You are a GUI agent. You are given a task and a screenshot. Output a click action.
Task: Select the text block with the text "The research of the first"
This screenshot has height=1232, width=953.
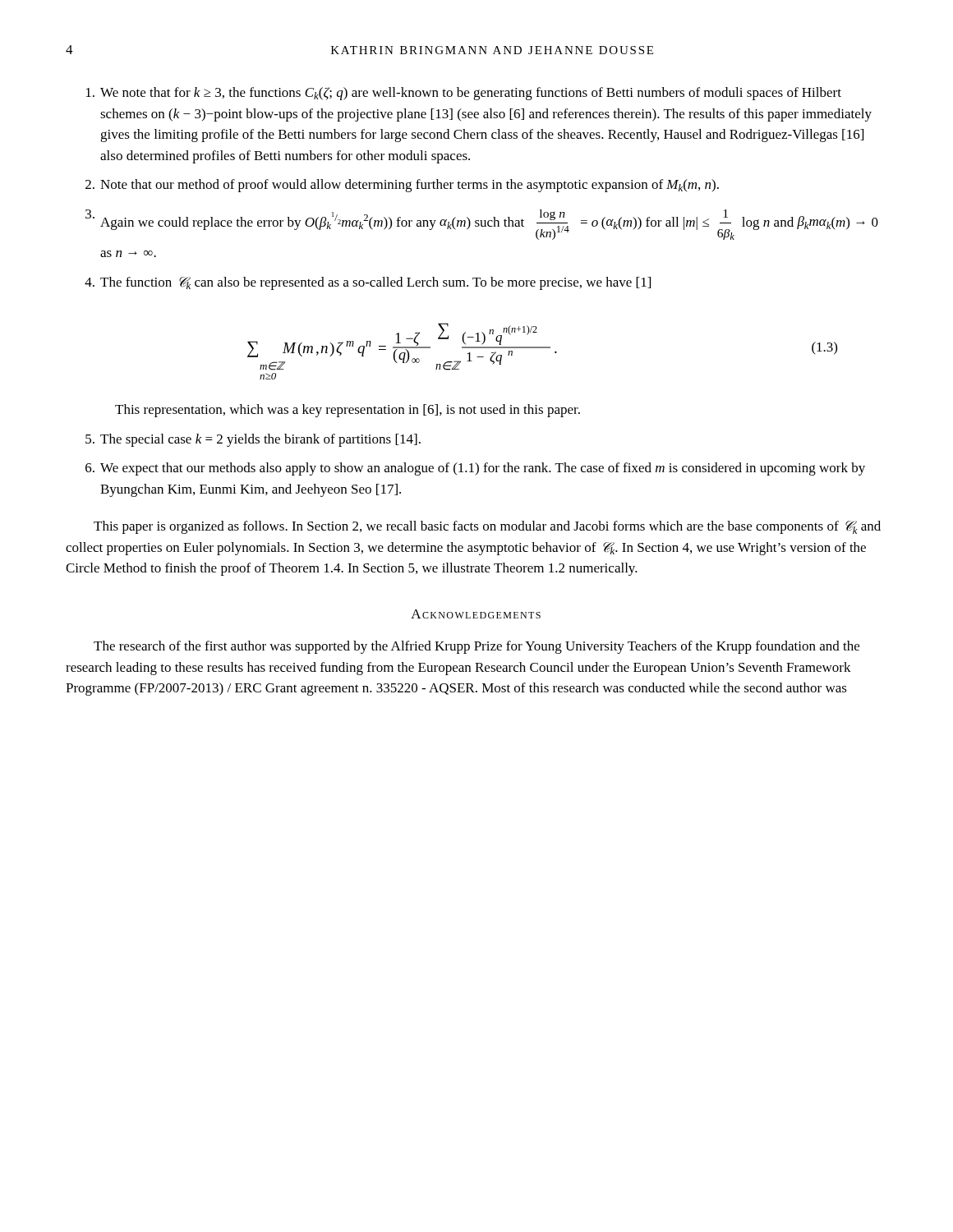463,667
